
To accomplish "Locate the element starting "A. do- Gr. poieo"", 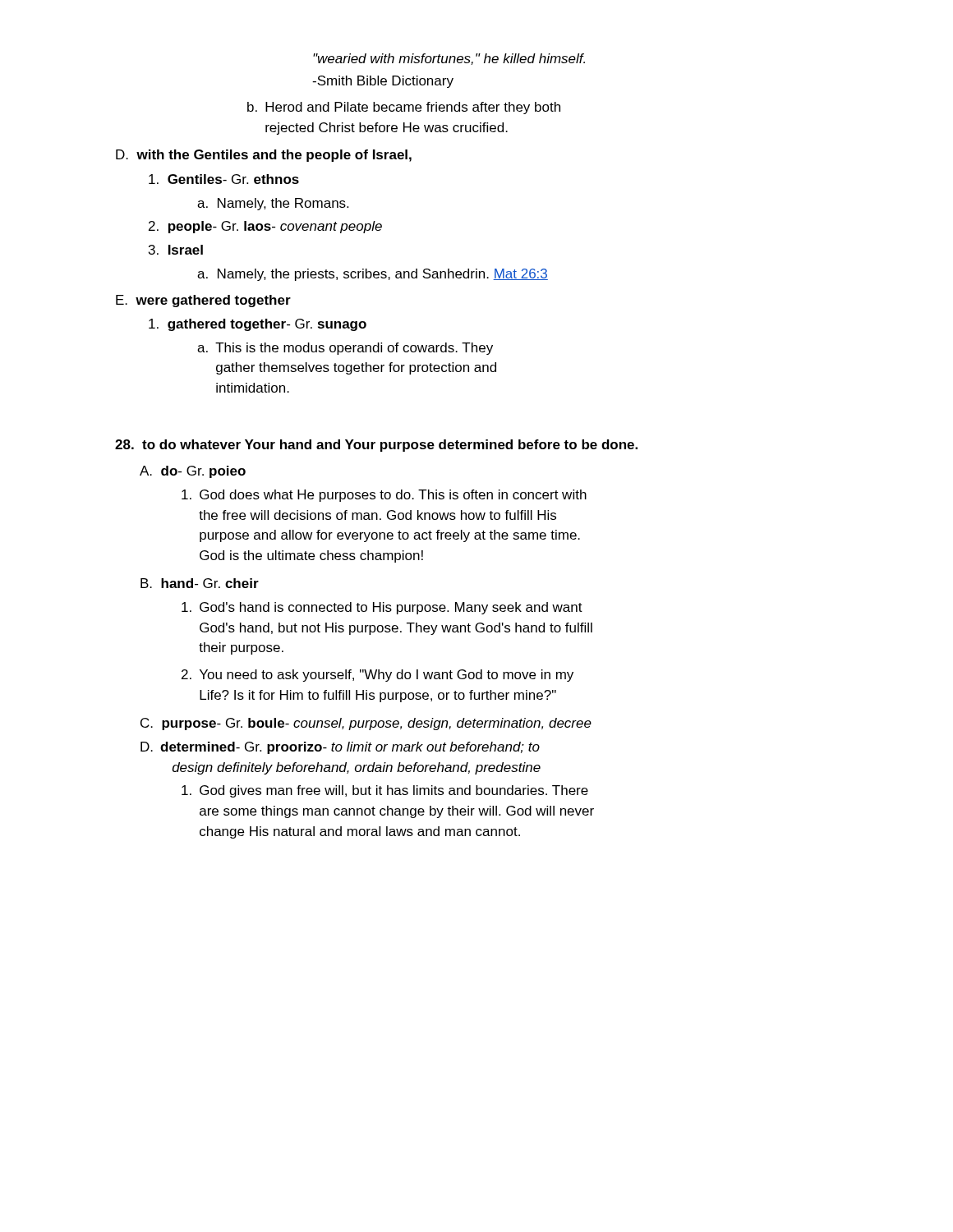I will 193,471.
